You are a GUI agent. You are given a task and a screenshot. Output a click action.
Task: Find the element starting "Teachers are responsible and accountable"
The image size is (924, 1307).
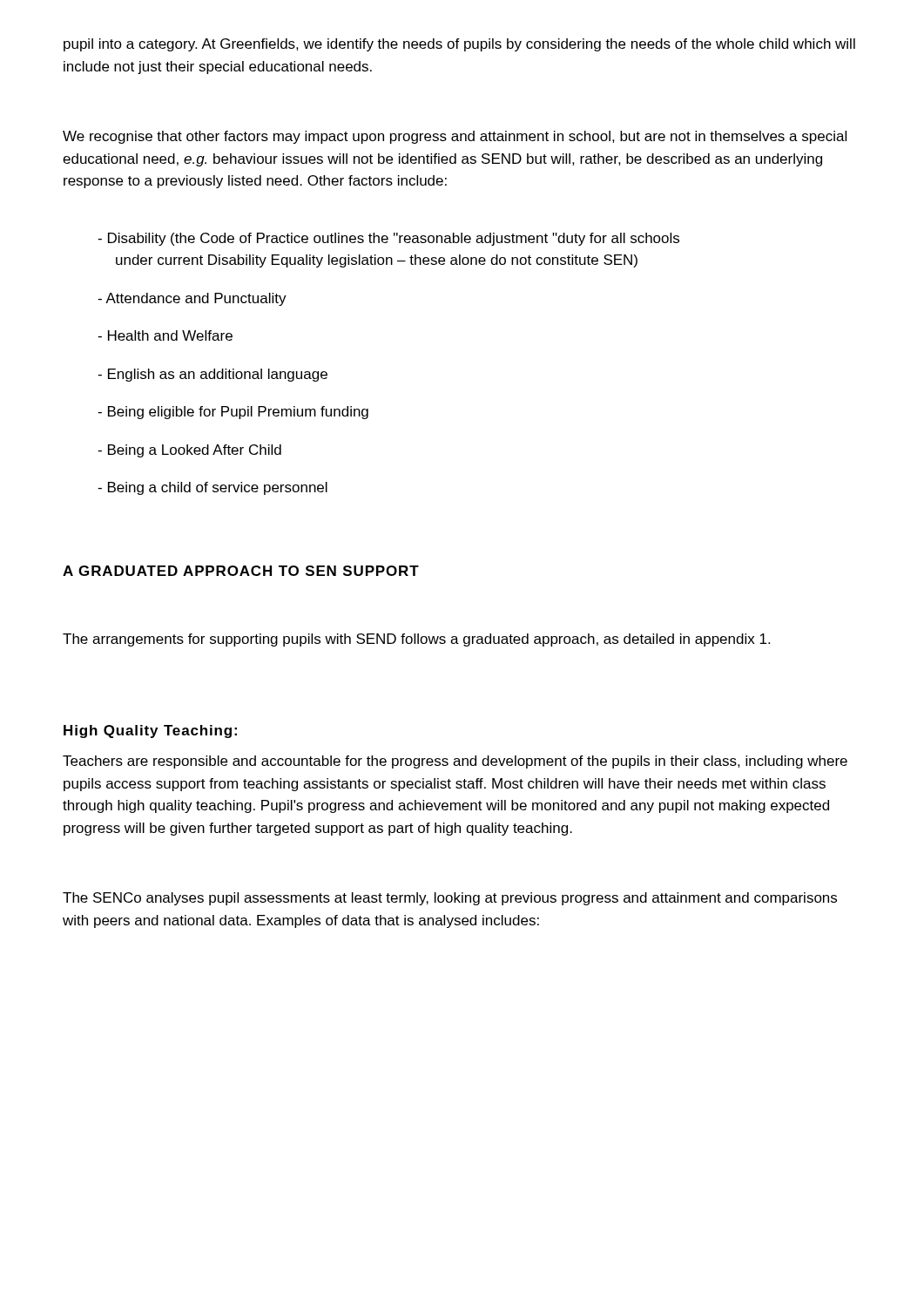(455, 794)
